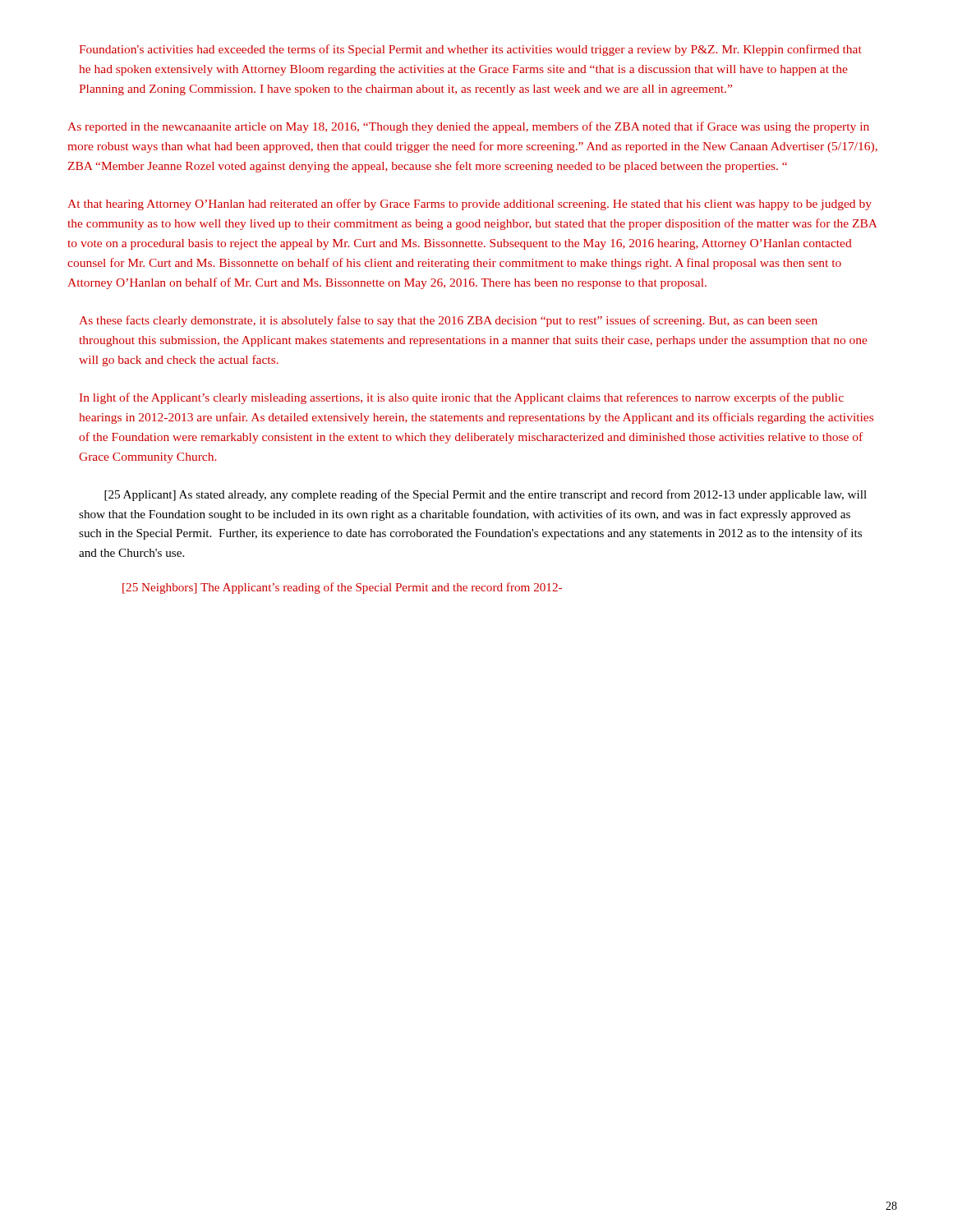Locate the block of text that opens with "As these facts clearly"
This screenshot has width=953, height=1232.
click(473, 340)
